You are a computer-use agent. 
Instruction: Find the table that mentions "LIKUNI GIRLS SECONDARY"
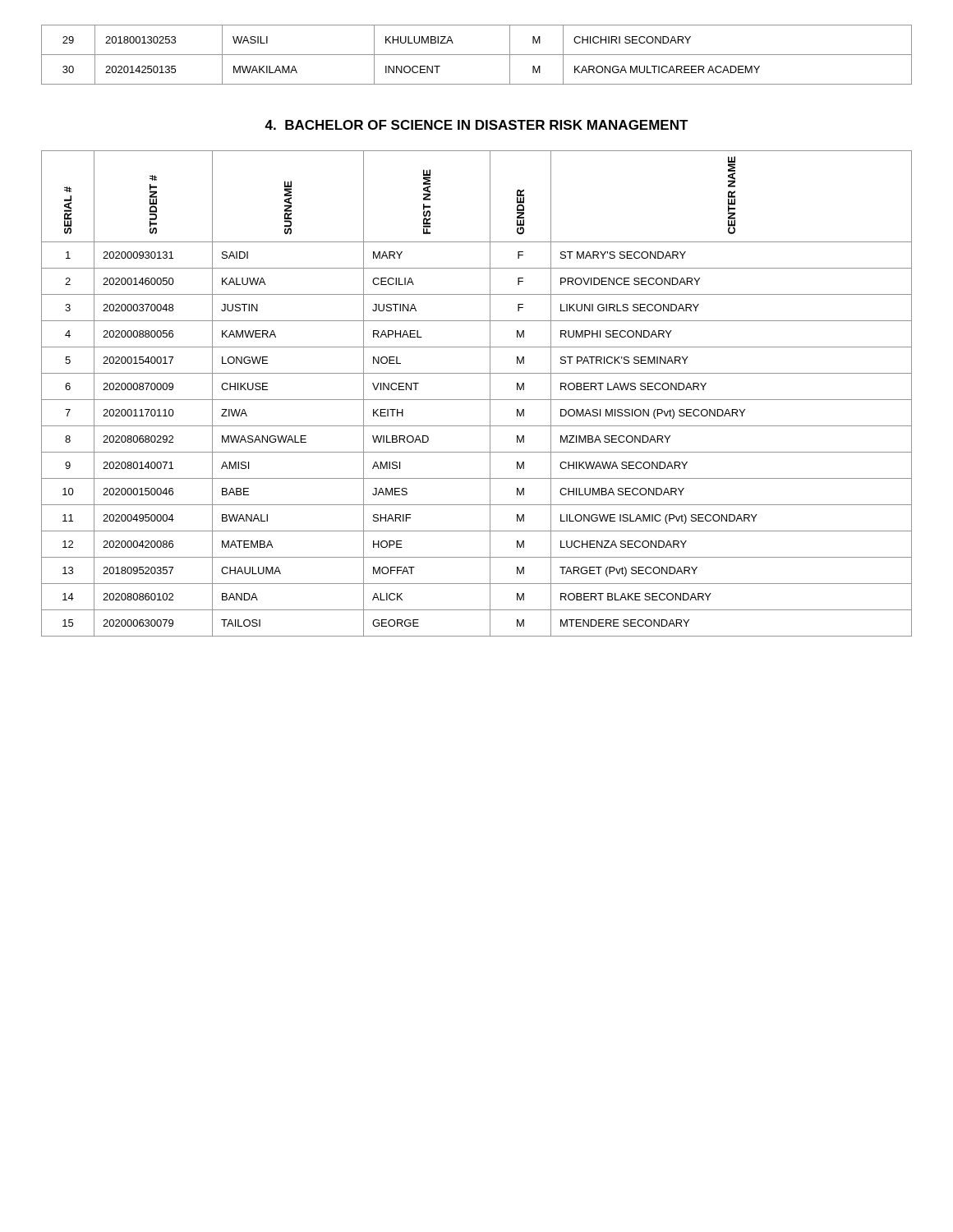[x=476, y=394]
